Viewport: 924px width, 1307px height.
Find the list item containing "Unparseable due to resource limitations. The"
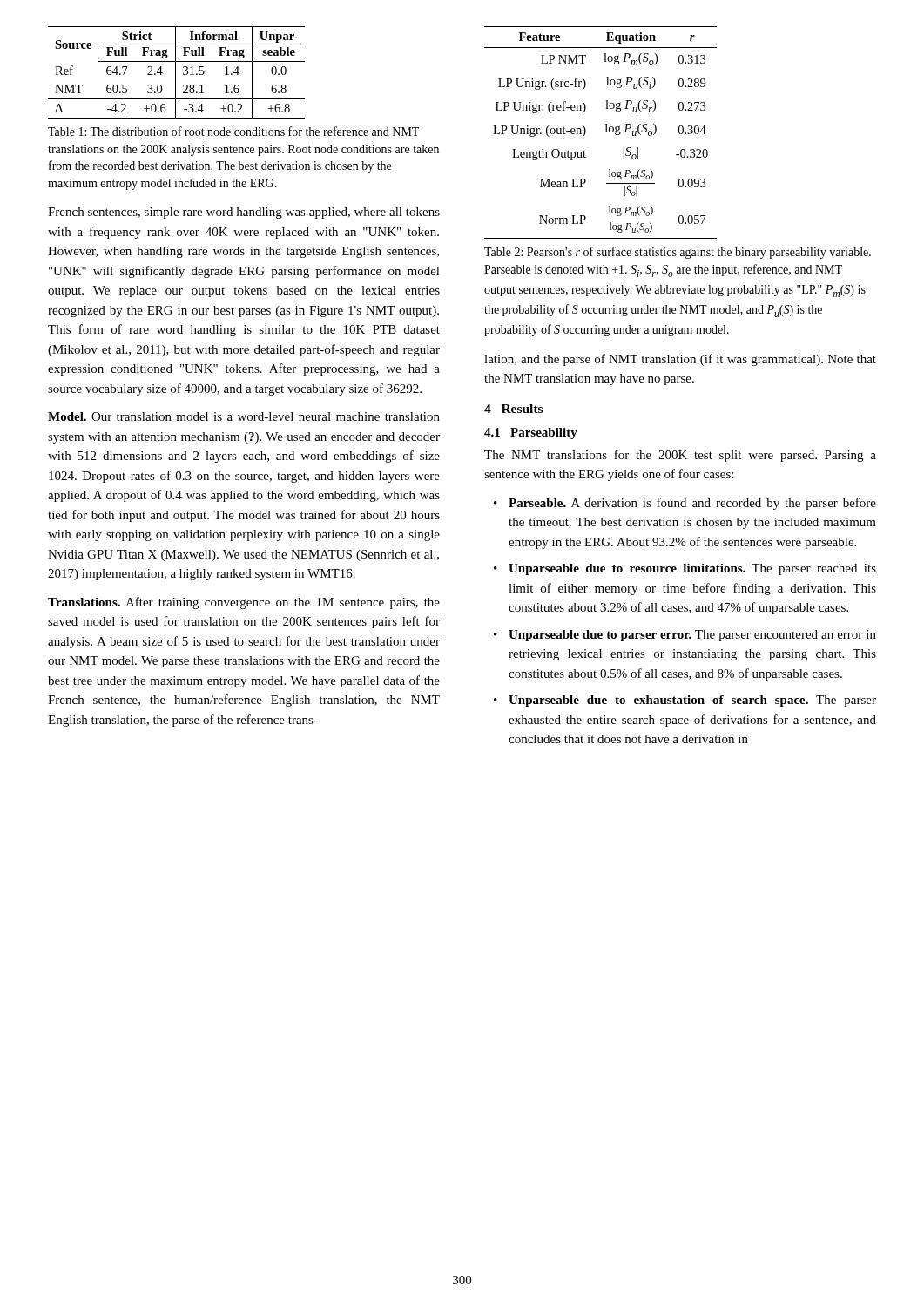[692, 588]
